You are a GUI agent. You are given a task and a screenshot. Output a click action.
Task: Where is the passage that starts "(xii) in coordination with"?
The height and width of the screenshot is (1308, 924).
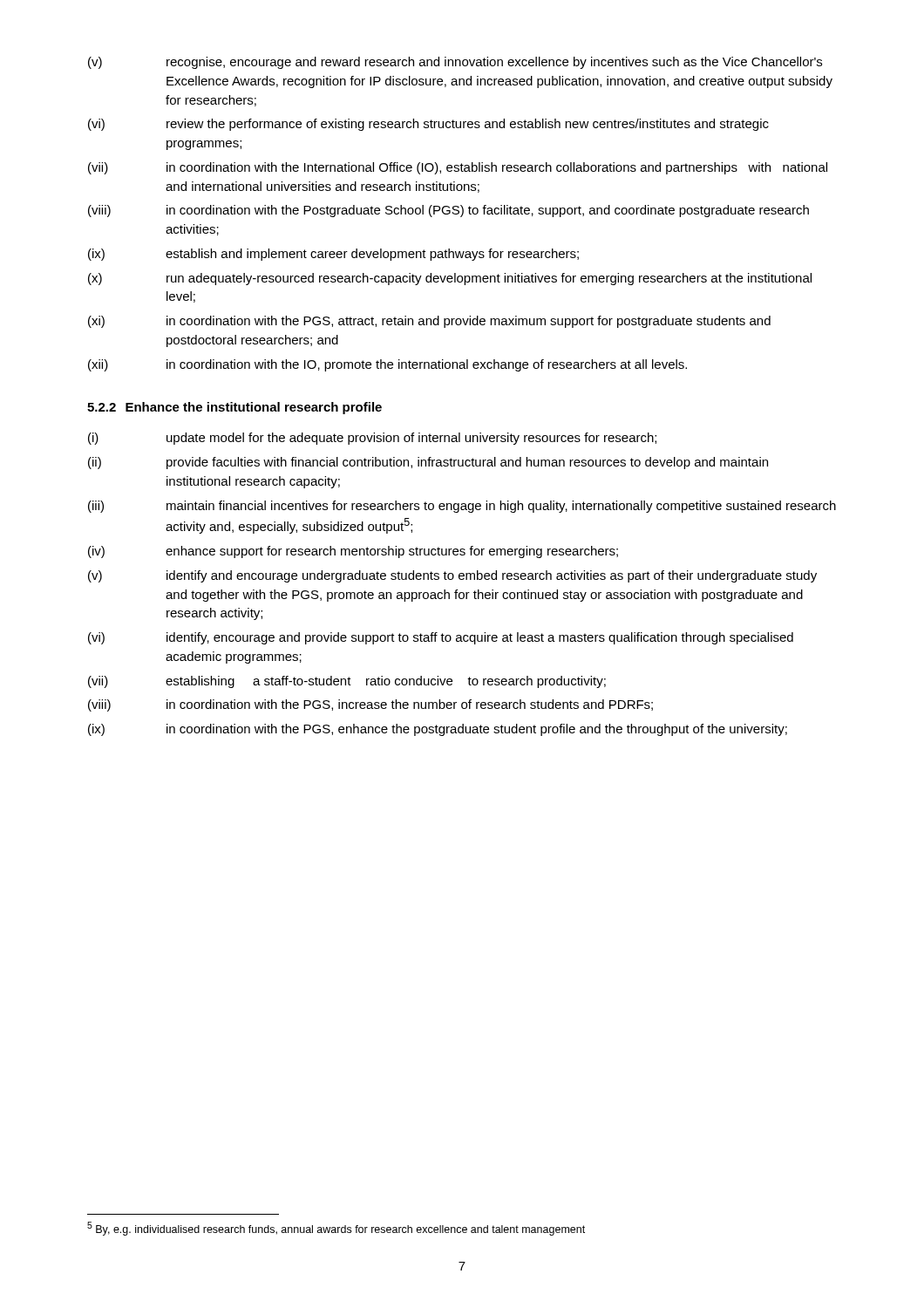pos(462,364)
